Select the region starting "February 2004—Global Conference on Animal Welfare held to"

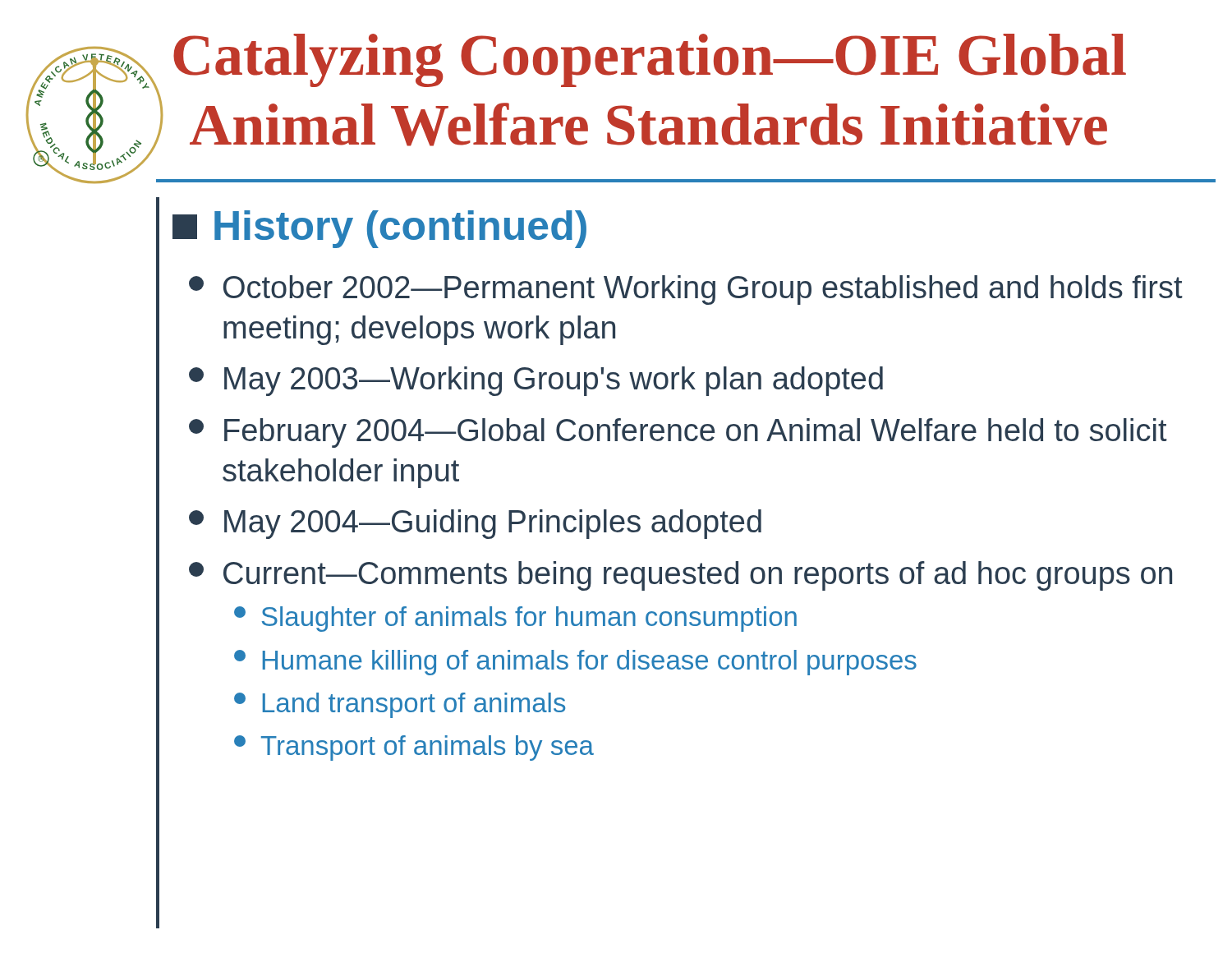click(x=698, y=451)
